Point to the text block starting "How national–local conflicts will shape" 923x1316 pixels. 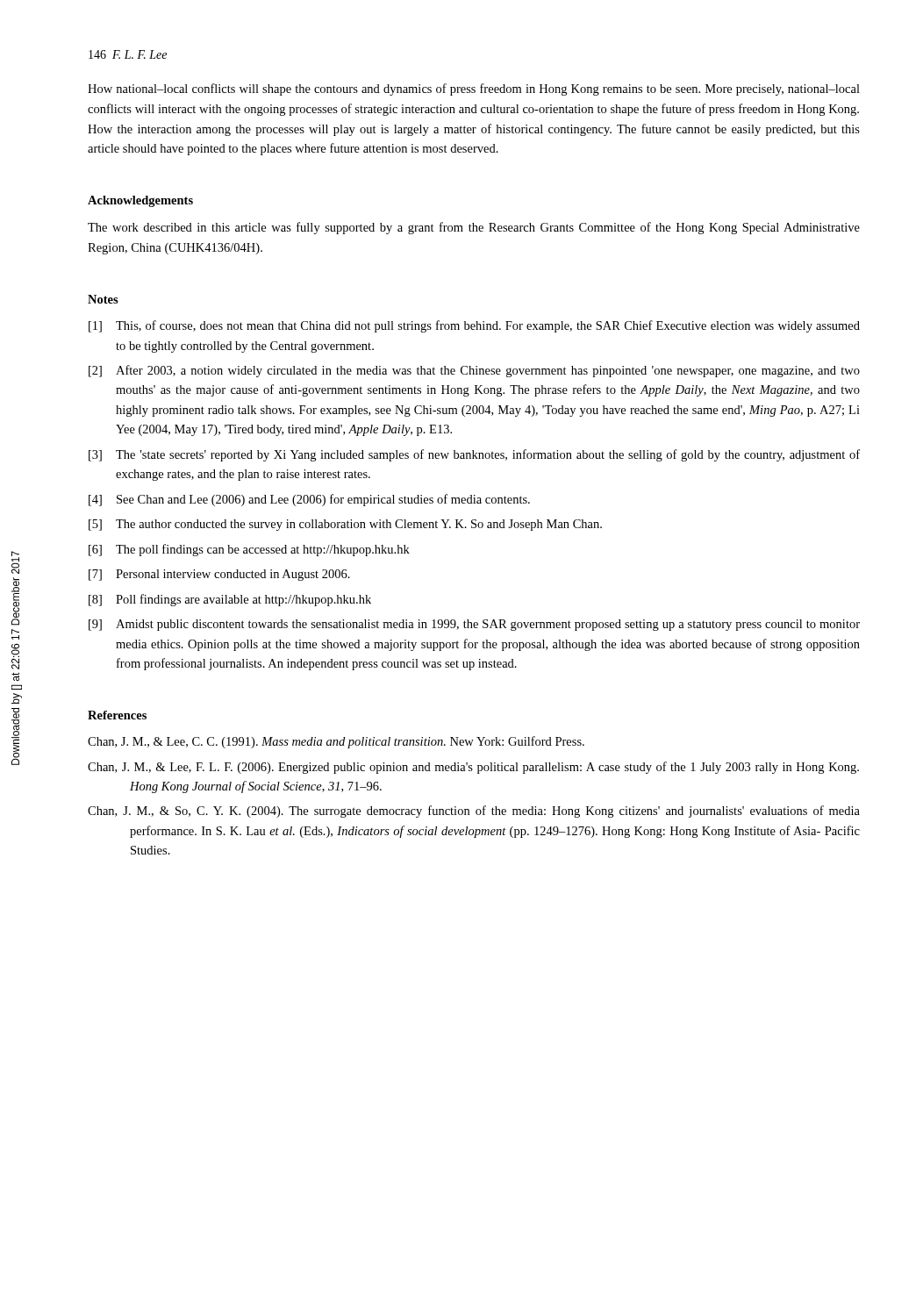pyautogui.click(x=474, y=119)
